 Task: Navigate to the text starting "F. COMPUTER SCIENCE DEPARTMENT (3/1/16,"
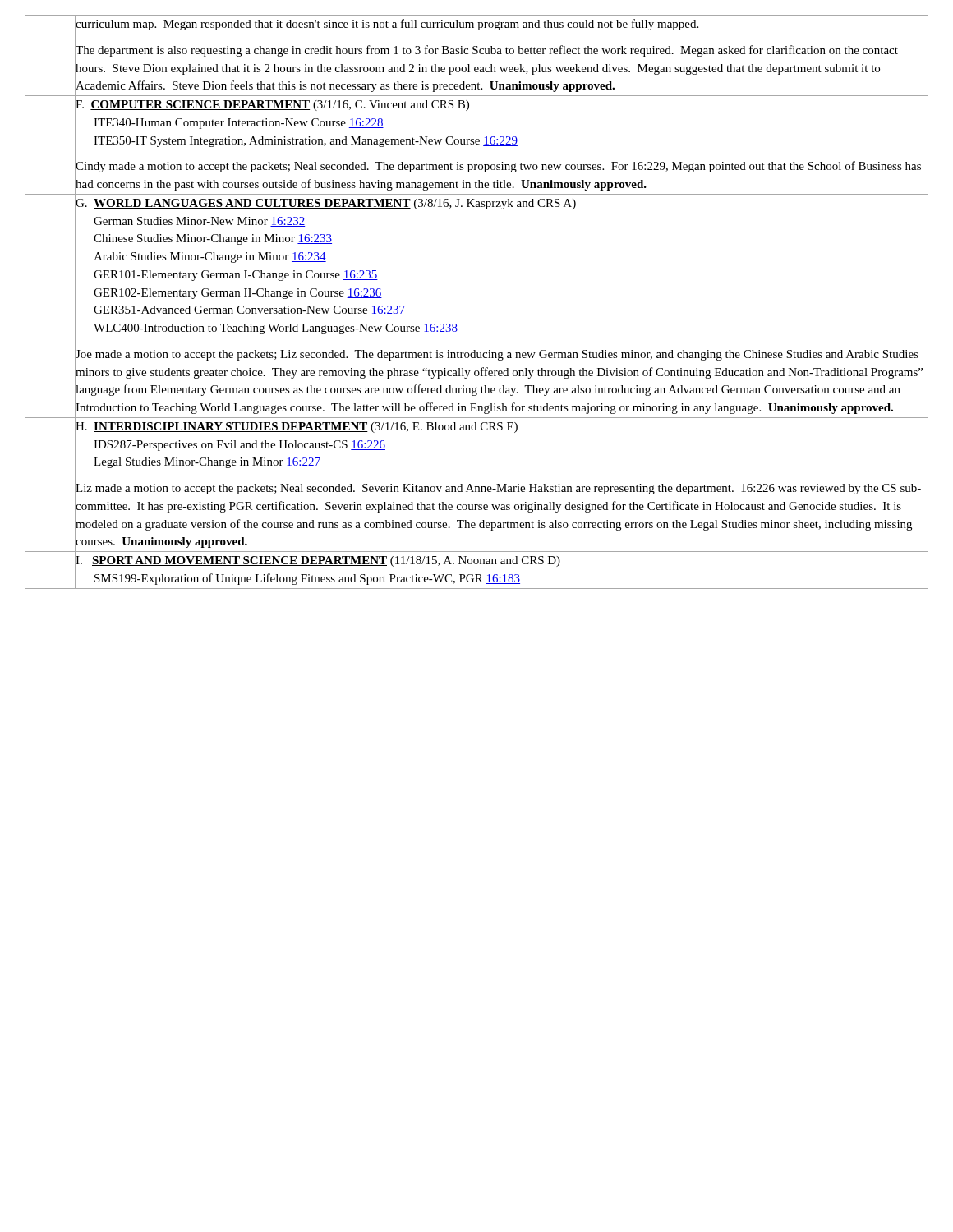point(297,122)
